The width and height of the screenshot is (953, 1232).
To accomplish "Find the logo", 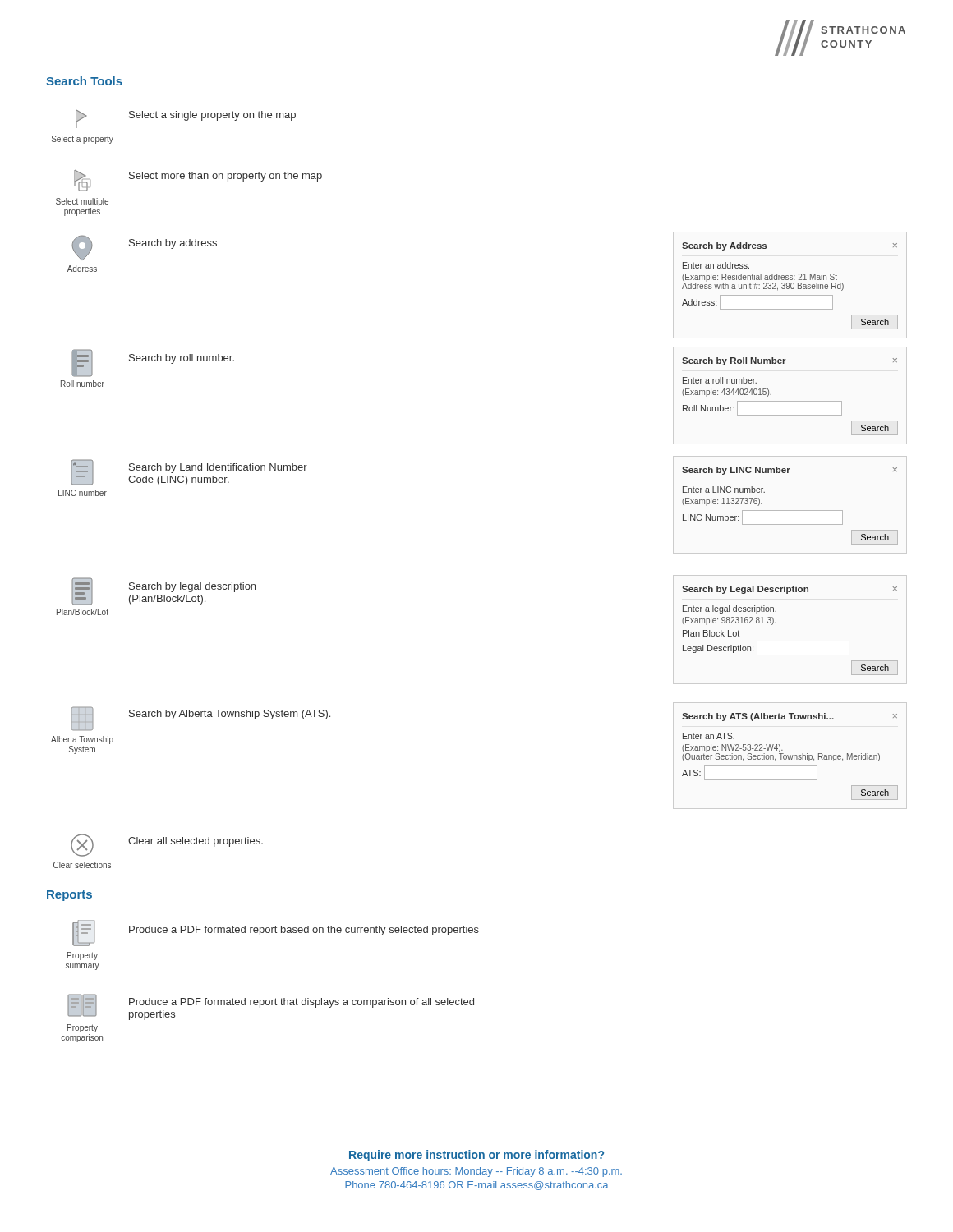I will [x=839, y=38].
